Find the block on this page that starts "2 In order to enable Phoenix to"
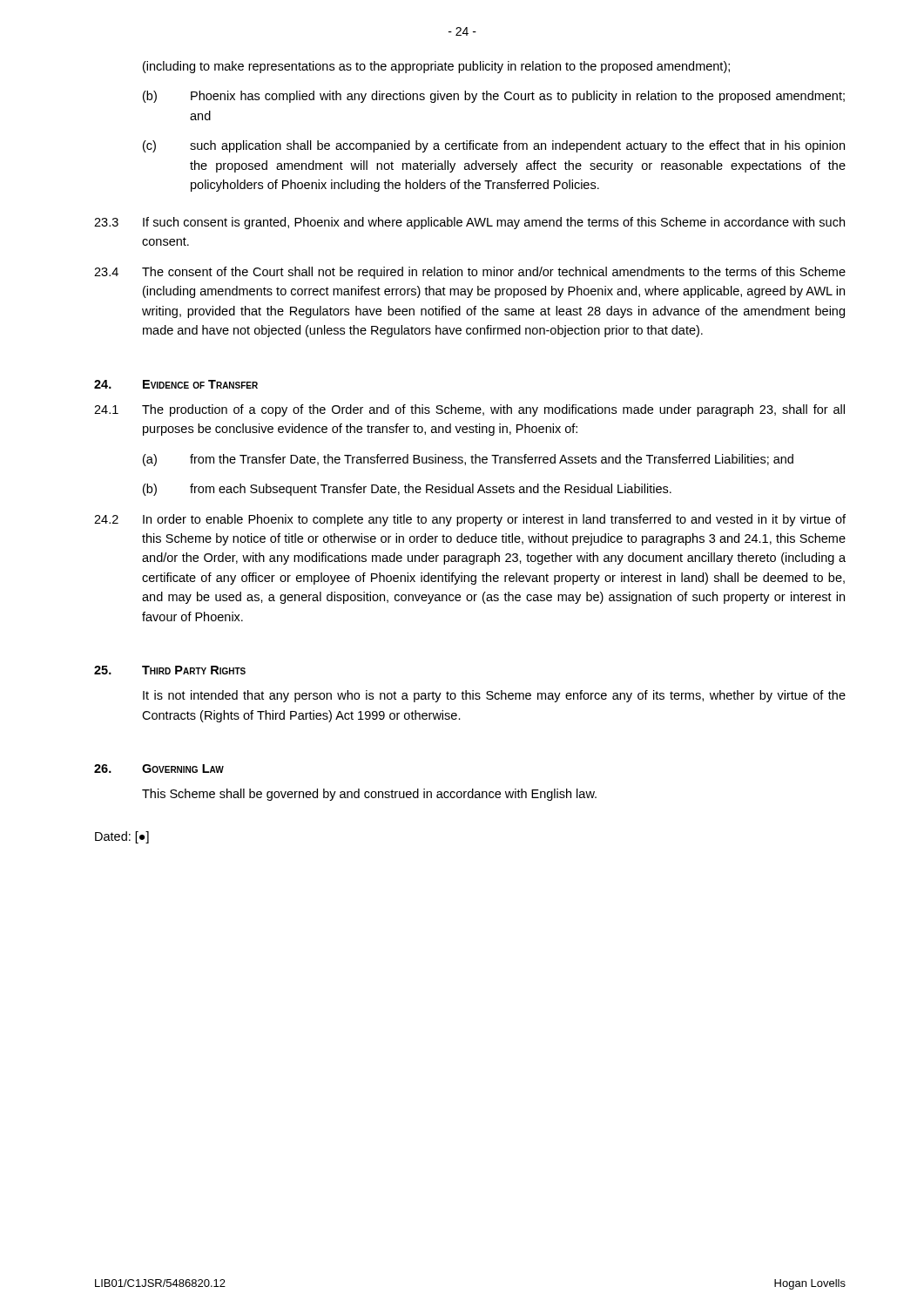 click(x=470, y=568)
